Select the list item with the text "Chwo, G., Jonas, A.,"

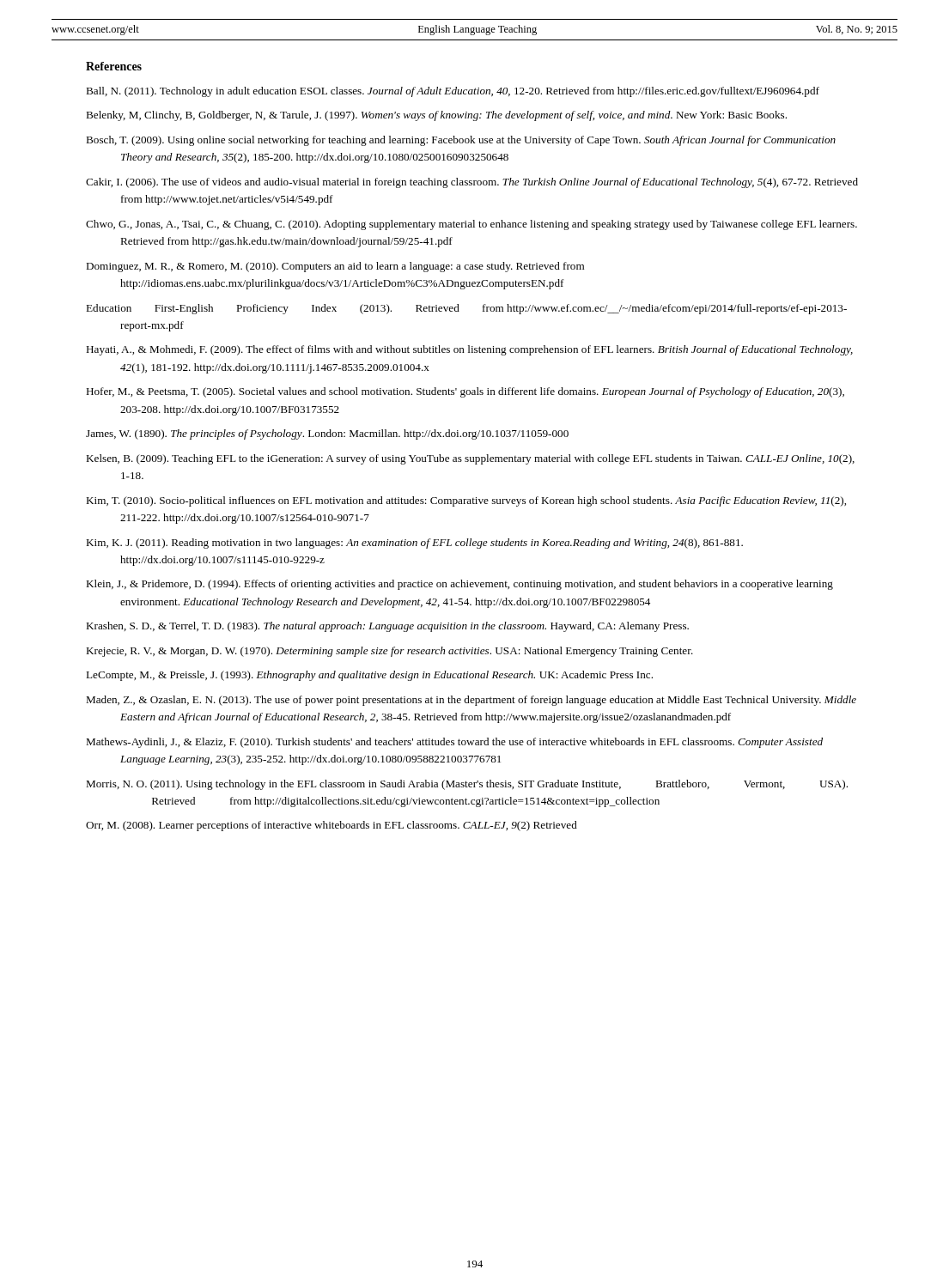click(472, 232)
